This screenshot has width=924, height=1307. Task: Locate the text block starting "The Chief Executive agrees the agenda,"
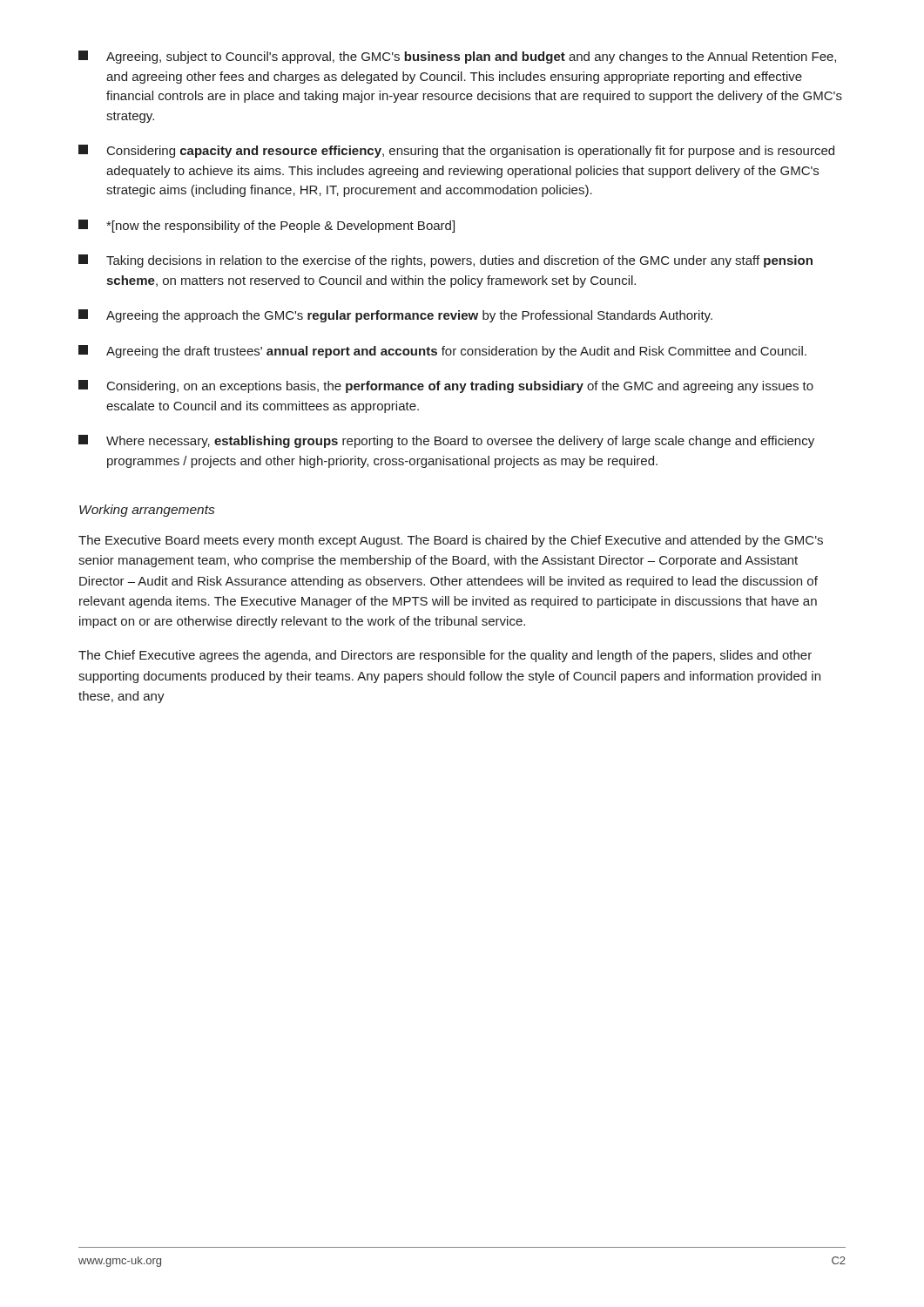click(x=450, y=675)
